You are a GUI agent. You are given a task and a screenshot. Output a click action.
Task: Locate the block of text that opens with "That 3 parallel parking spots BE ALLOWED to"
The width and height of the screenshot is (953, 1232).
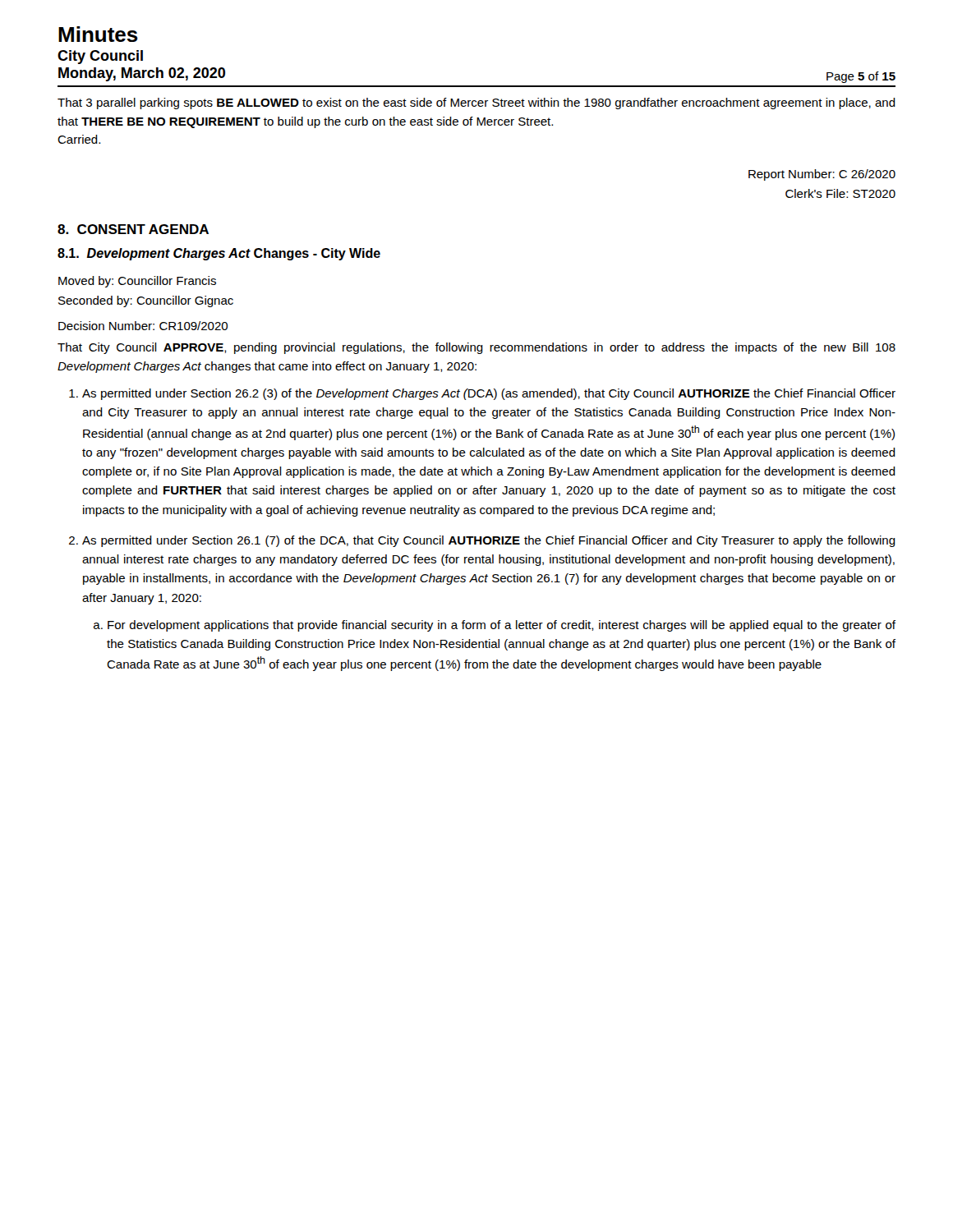click(x=476, y=121)
